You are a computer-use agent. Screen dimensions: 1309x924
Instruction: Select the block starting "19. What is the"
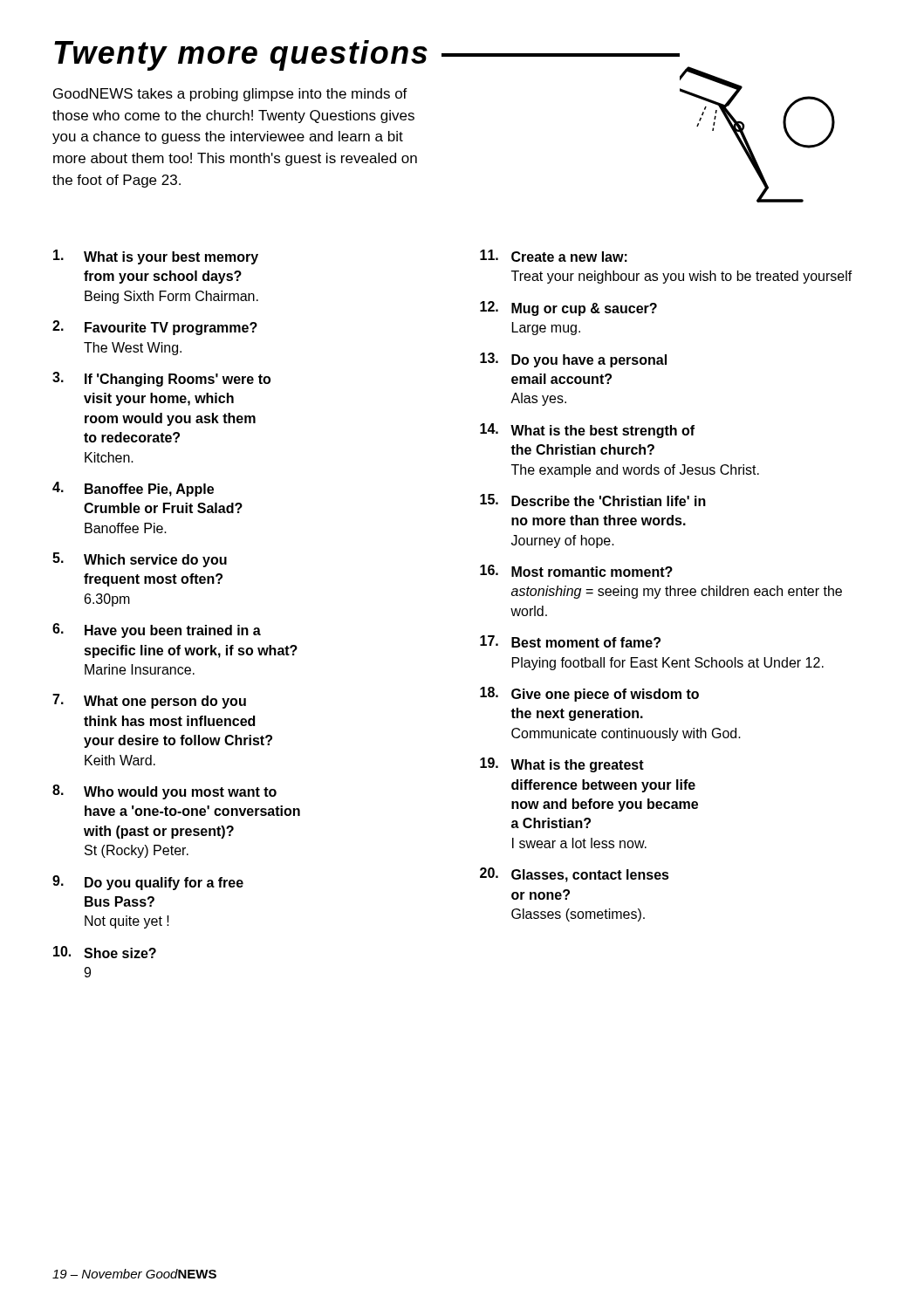point(589,805)
